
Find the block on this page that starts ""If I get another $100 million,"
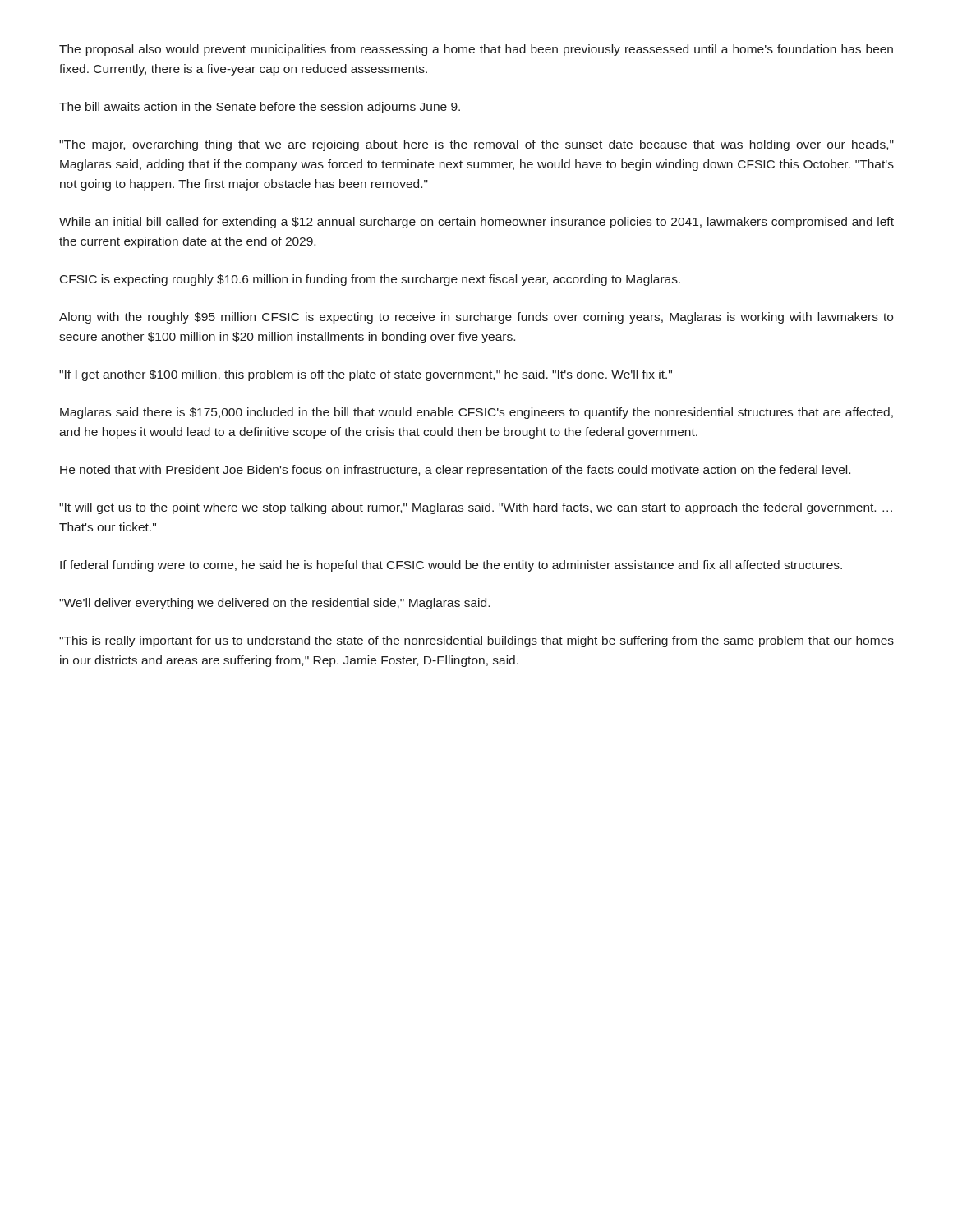coord(366,374)
